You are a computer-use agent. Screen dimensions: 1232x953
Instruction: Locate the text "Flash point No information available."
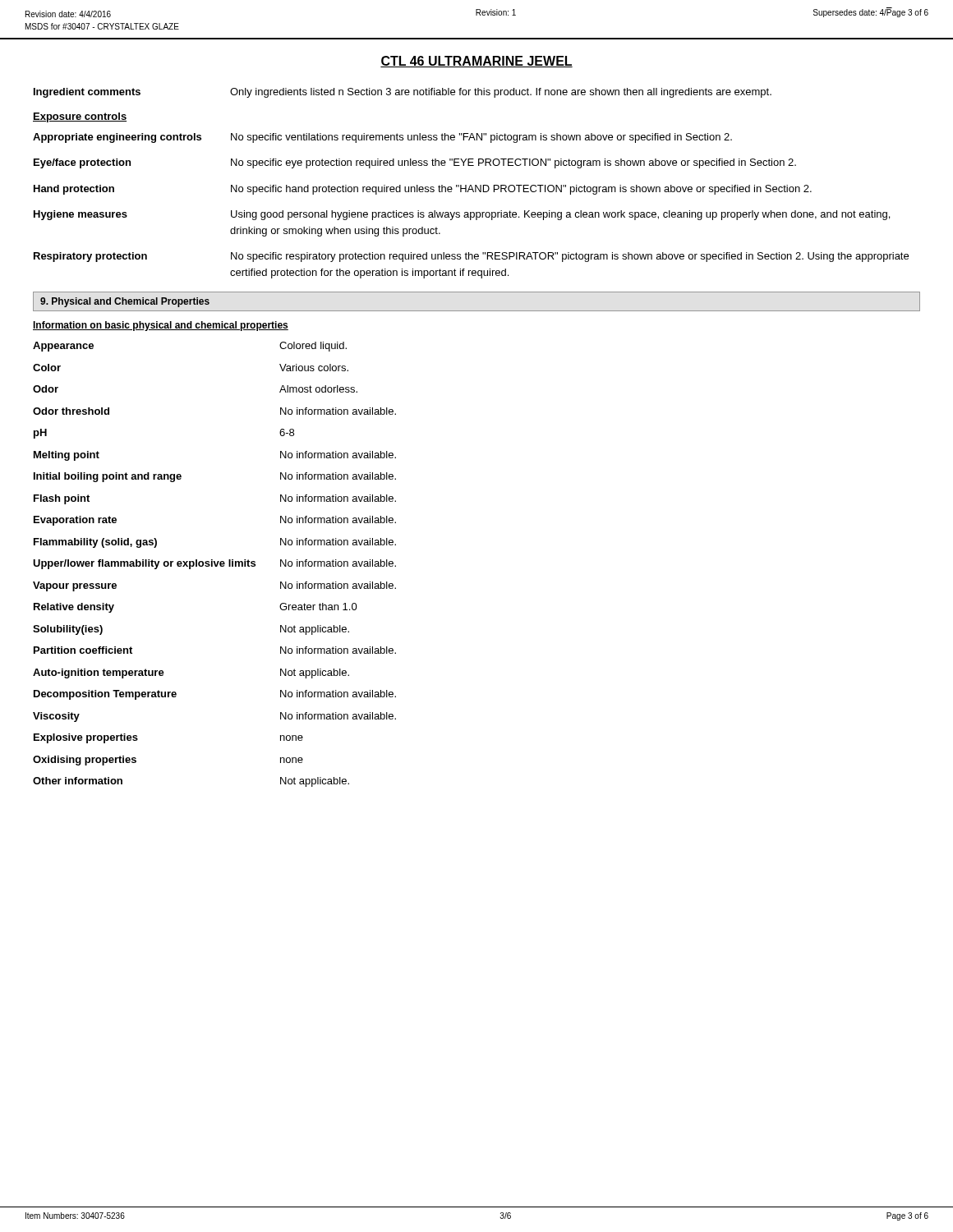coord(56,499)
